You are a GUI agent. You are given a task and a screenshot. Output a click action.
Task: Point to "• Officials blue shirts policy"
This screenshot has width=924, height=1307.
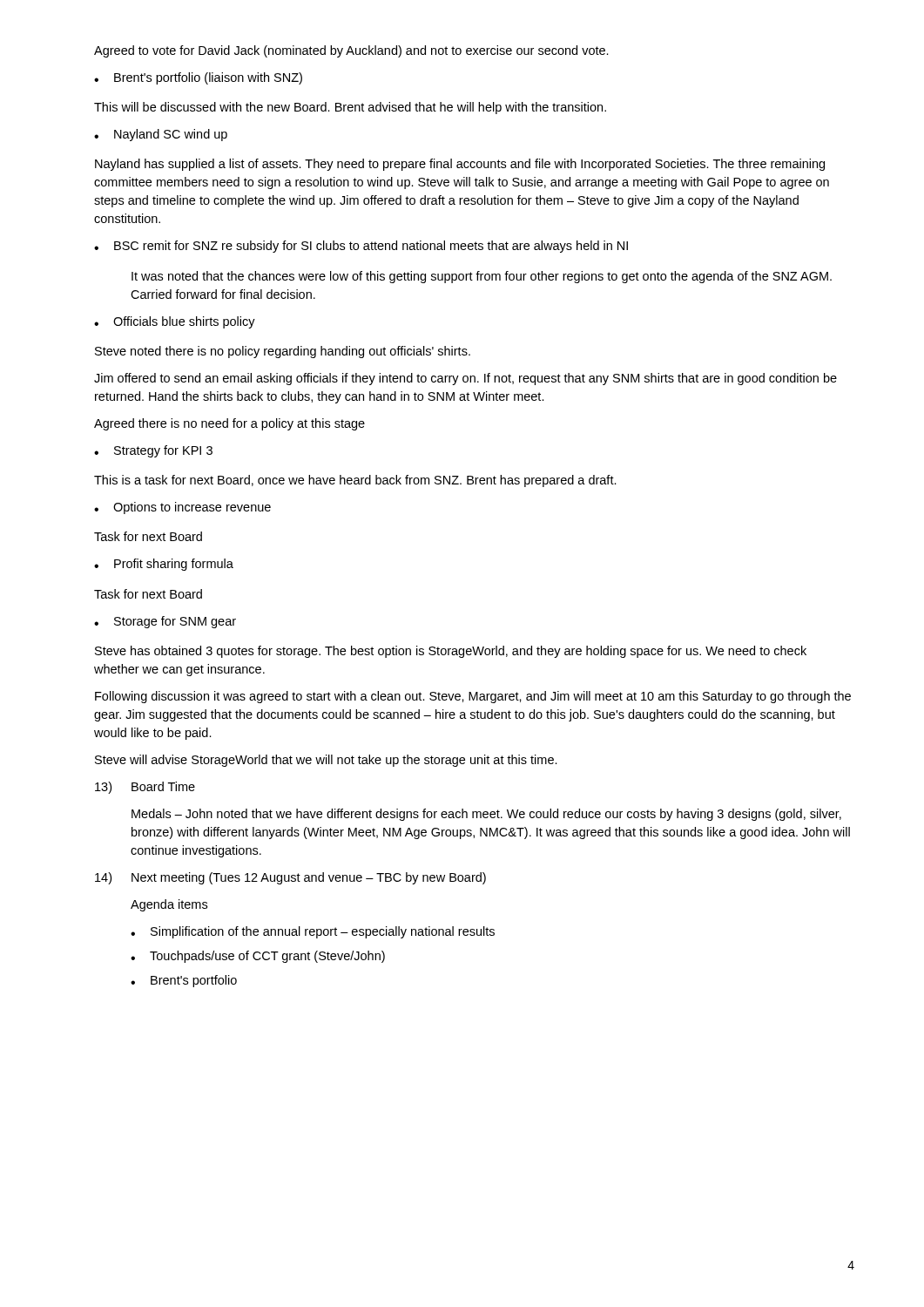click(x=175, y=322)
